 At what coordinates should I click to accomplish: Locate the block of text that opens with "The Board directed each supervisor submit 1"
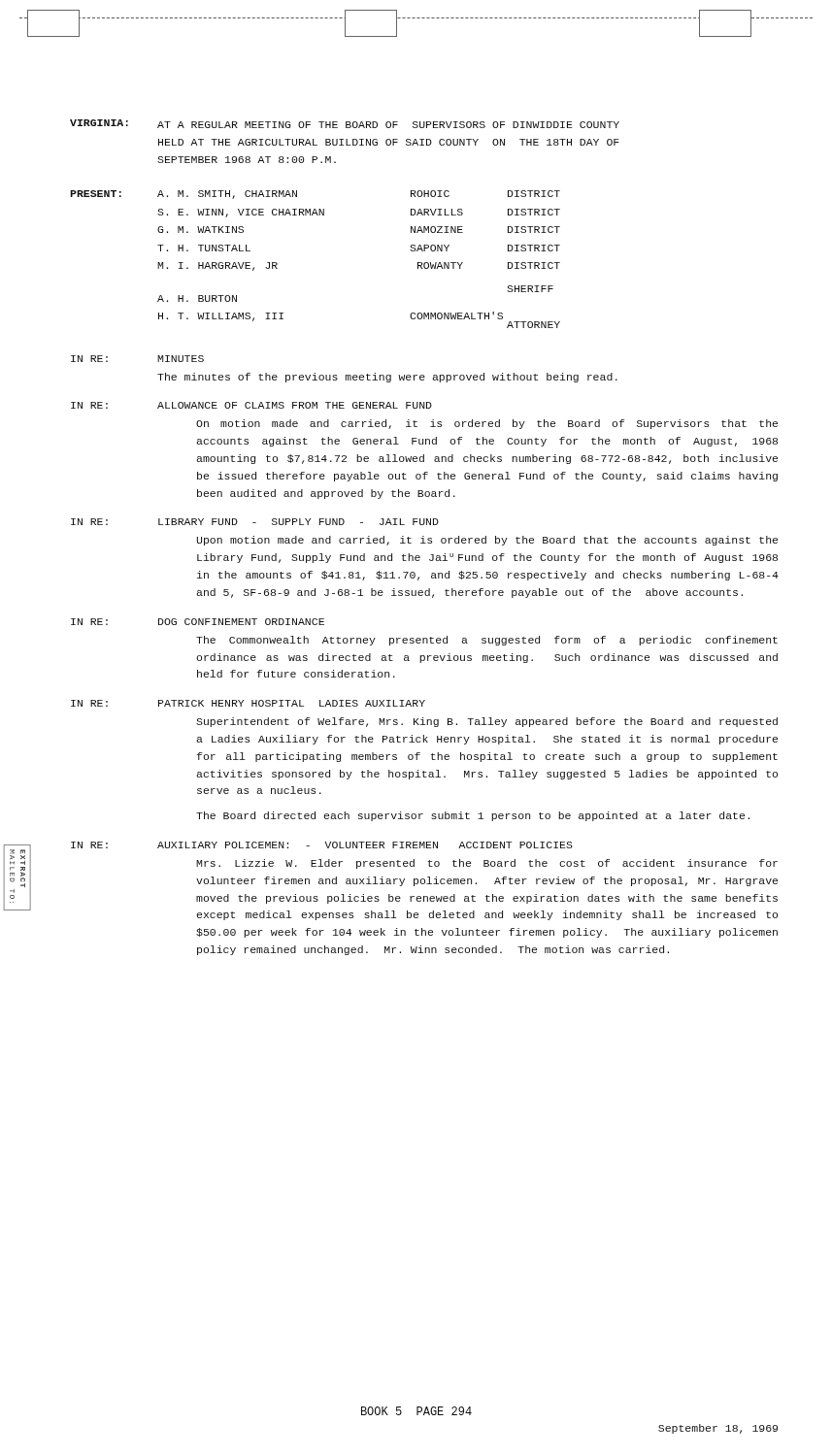point(474,816)
